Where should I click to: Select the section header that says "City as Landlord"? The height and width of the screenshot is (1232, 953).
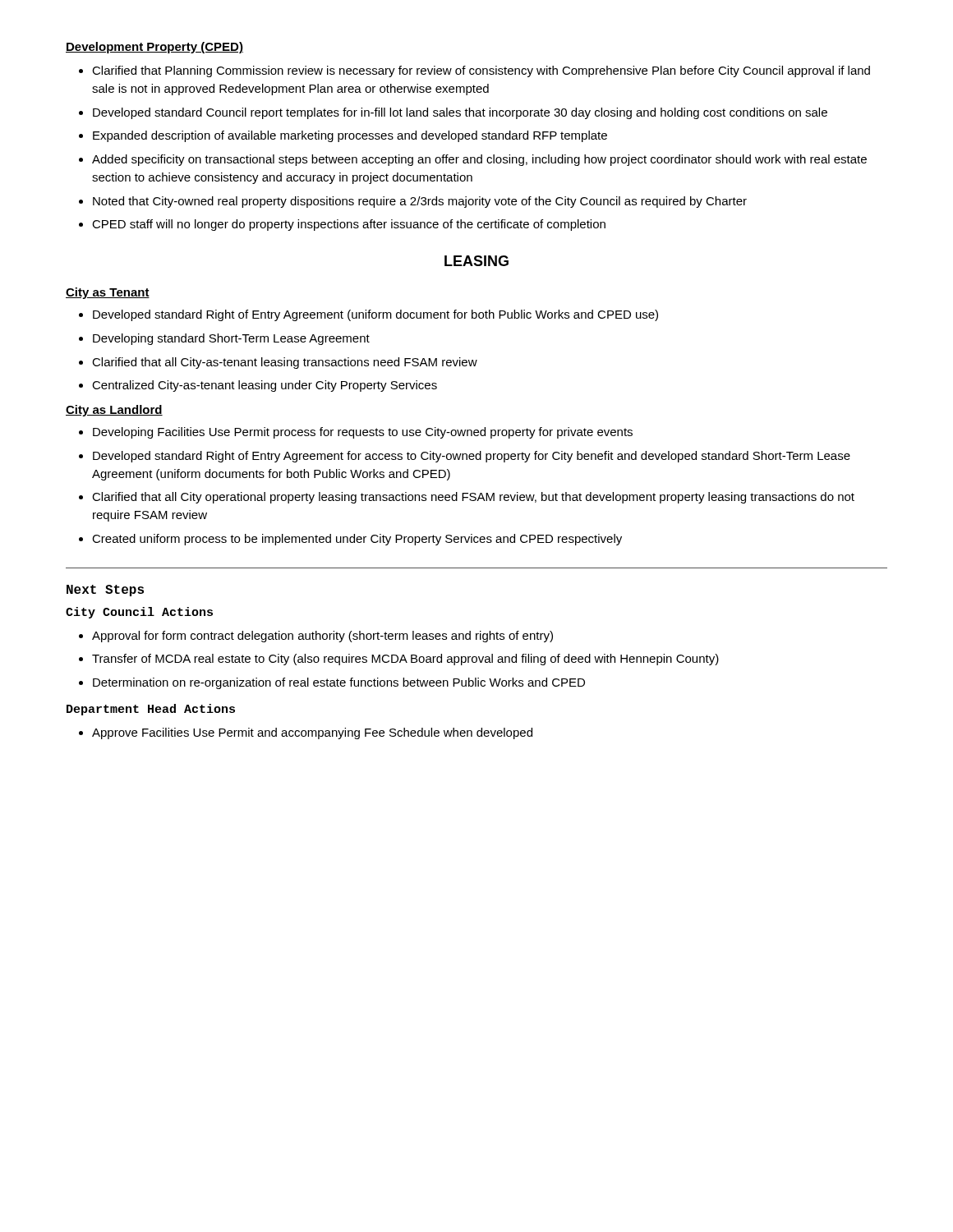pyautogui.click(x=114, y=409)
